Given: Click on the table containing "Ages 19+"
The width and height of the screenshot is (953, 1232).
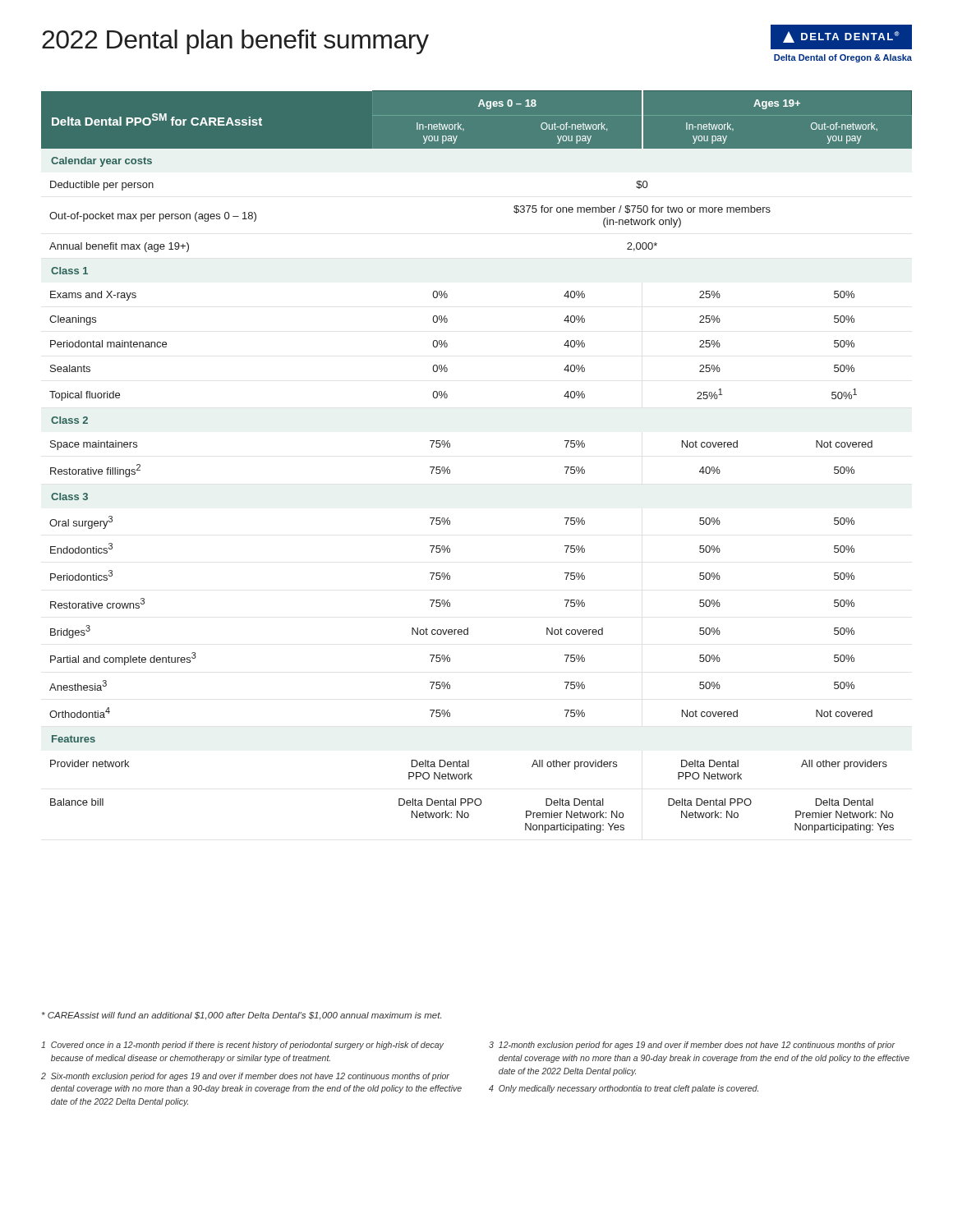Looking at the screenshot, I should coord(476,465).
